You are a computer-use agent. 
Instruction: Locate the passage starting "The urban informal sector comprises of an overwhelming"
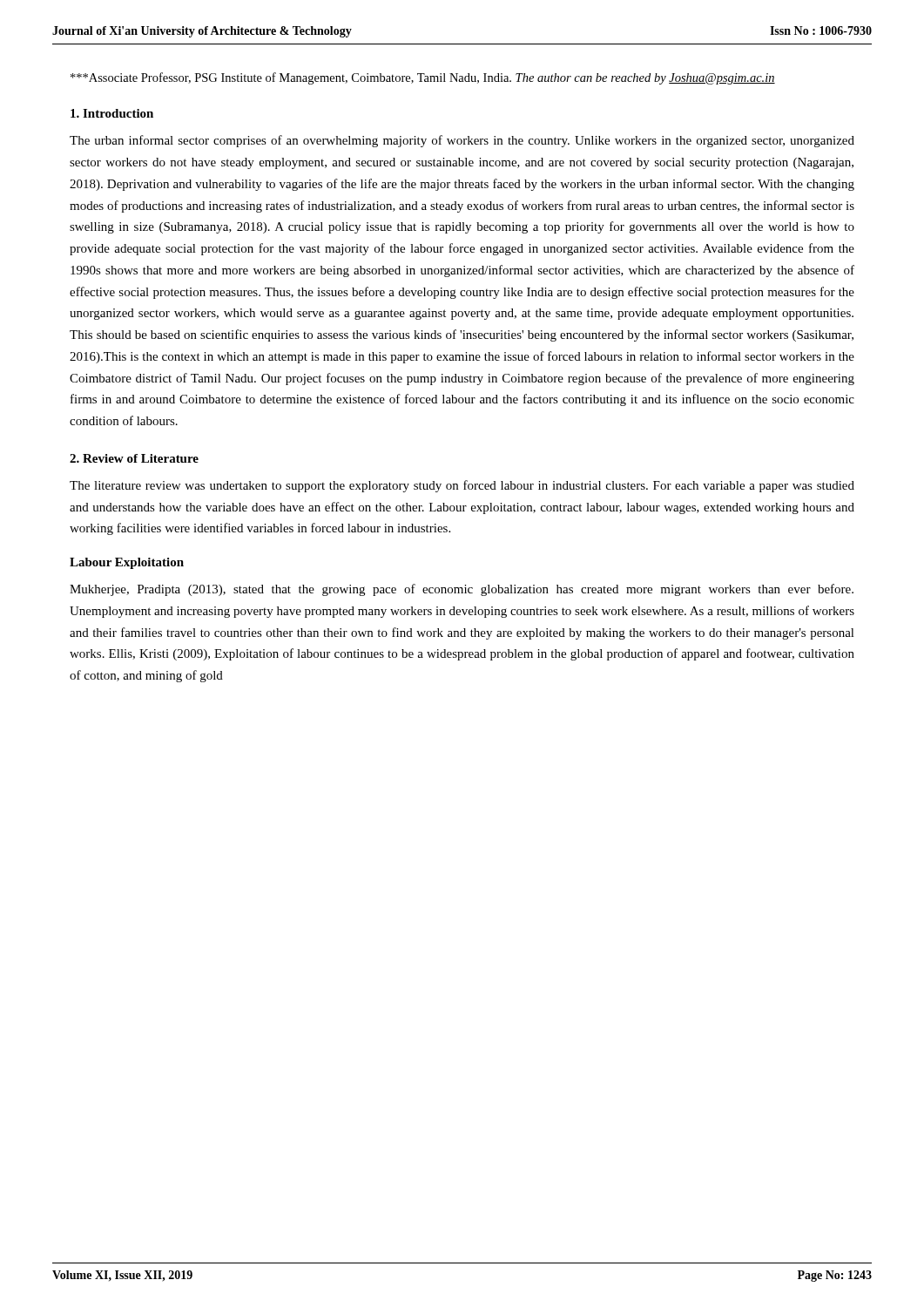[x=462, y=281]
